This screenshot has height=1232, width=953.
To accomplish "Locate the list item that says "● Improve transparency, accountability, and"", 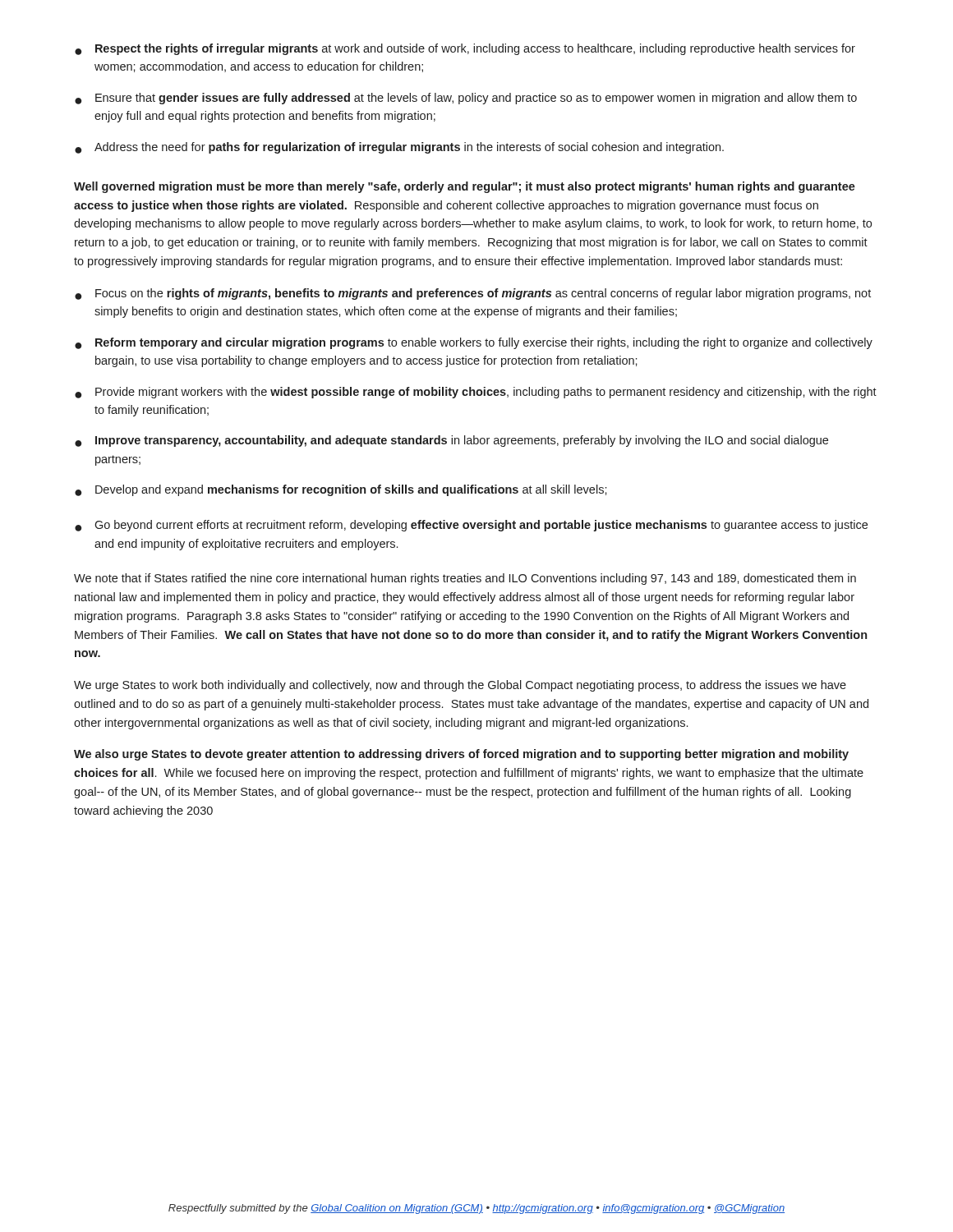I will [x=476, y=450].
